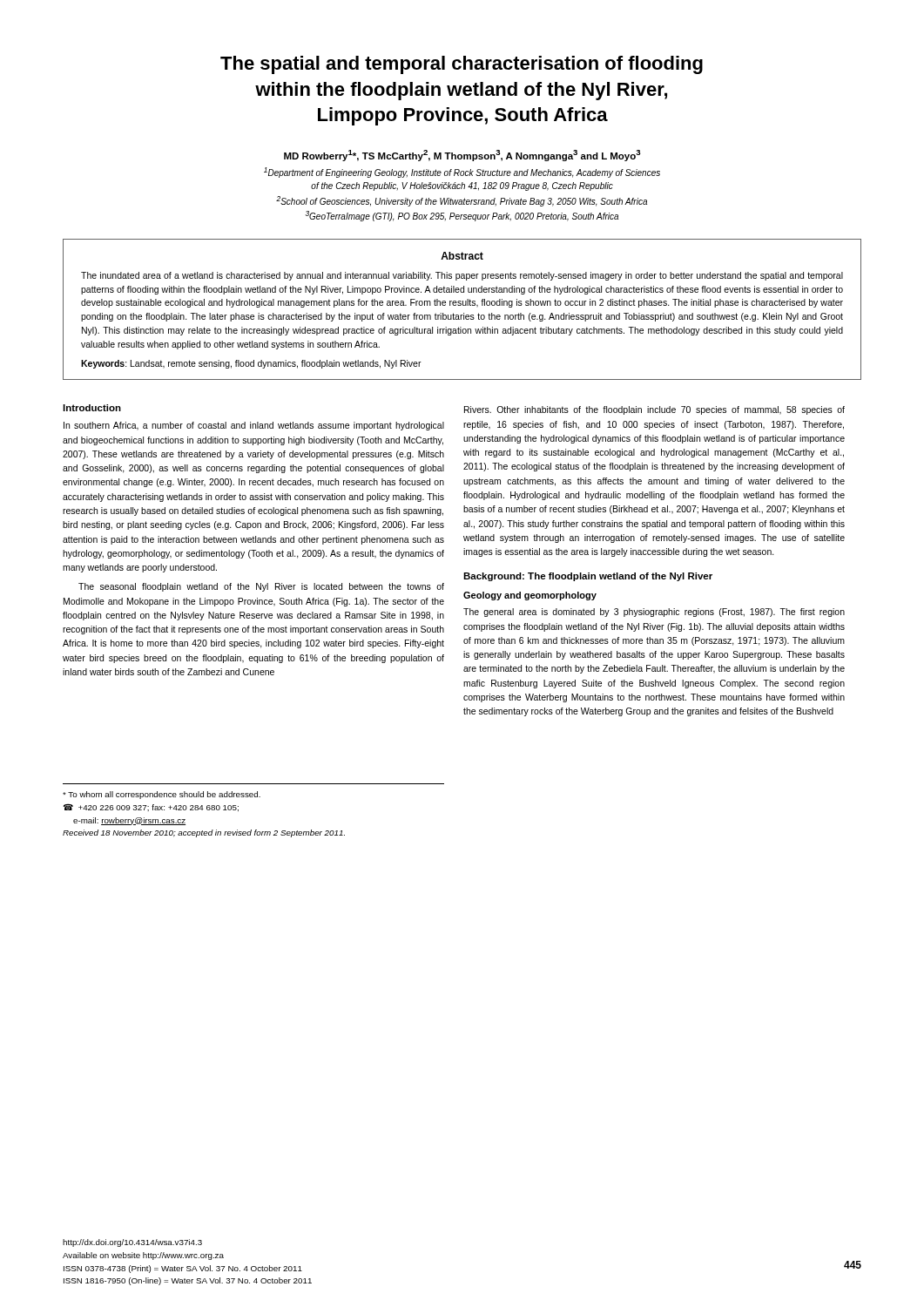Locate the section header that opens with "Background: The floodplain wetland"
Viewport: 924px width, 1307px height.
588,576
